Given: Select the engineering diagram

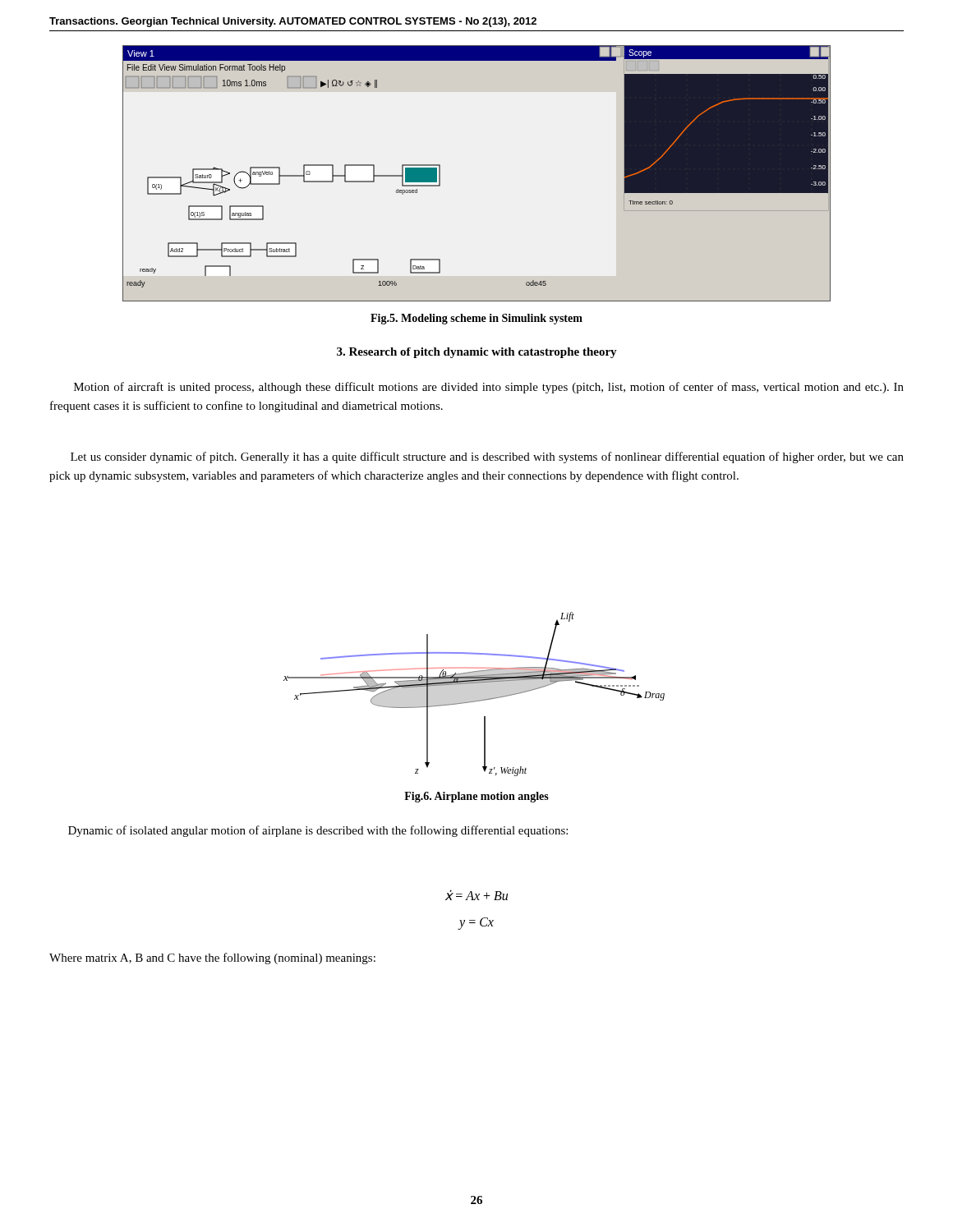Looking at the screenshot, I should click(476, 667).
